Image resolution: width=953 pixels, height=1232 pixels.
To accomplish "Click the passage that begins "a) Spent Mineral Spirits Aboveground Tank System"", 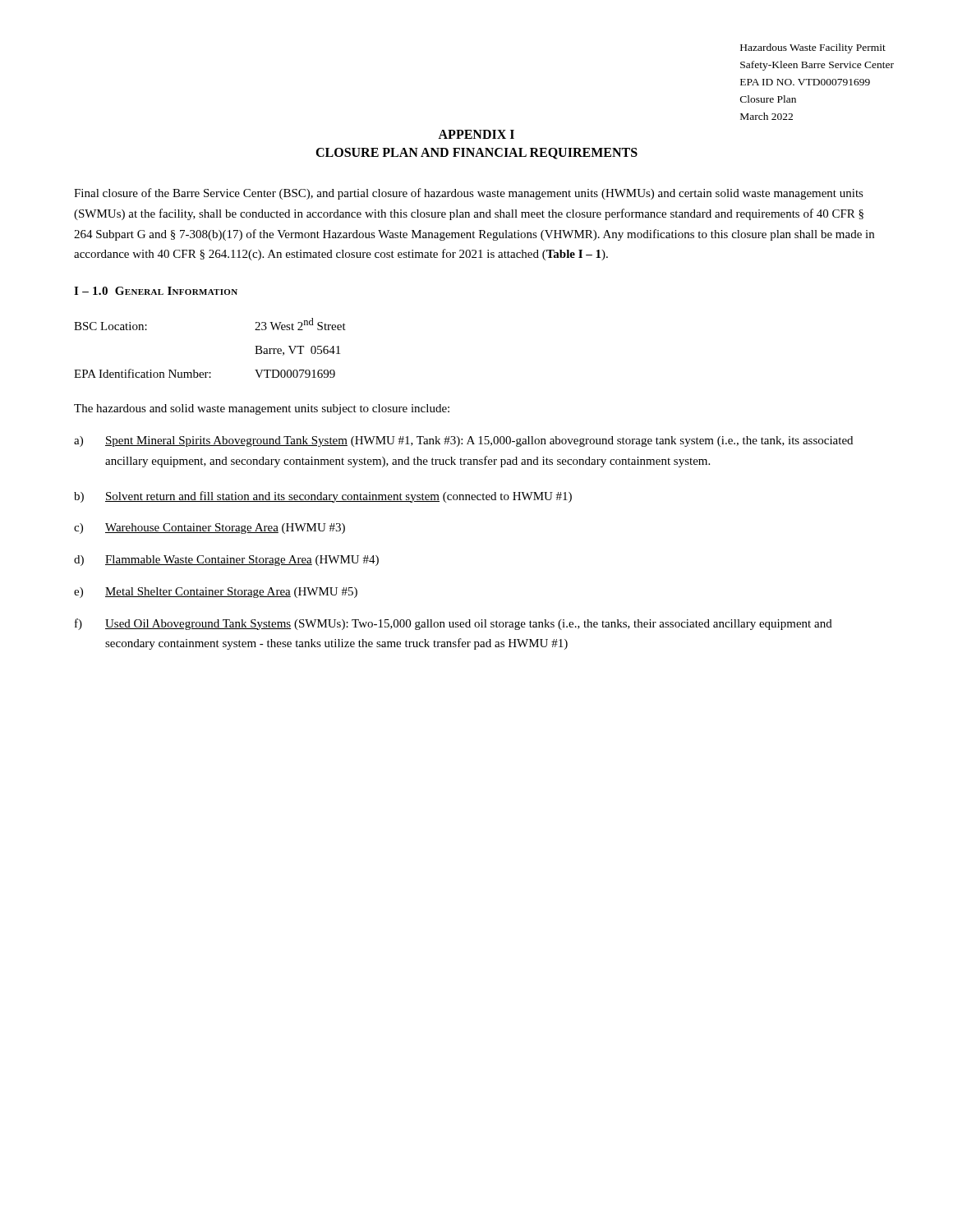I will pos(476,451).
